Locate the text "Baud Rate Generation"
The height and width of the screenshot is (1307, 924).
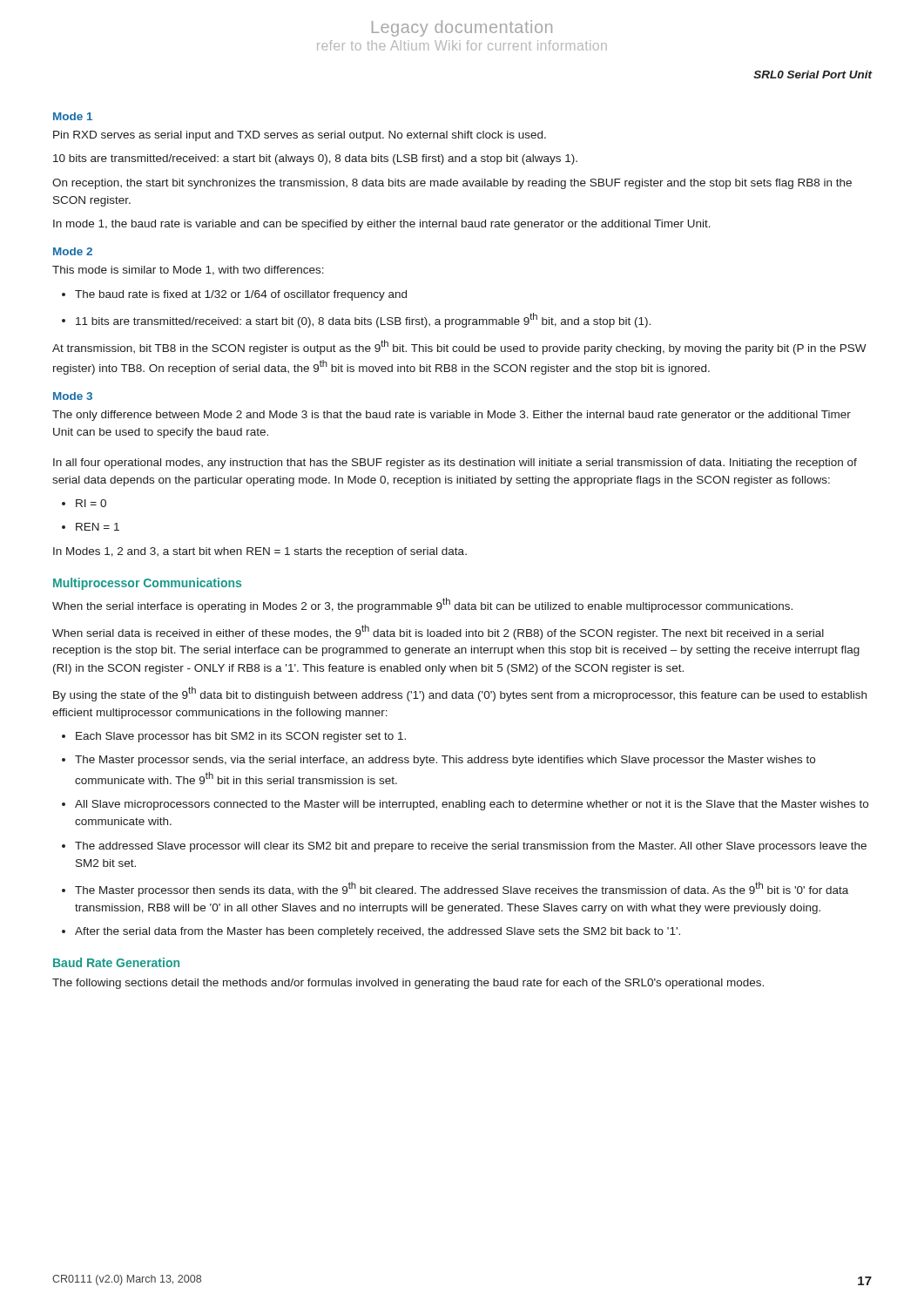pos(116,963)
